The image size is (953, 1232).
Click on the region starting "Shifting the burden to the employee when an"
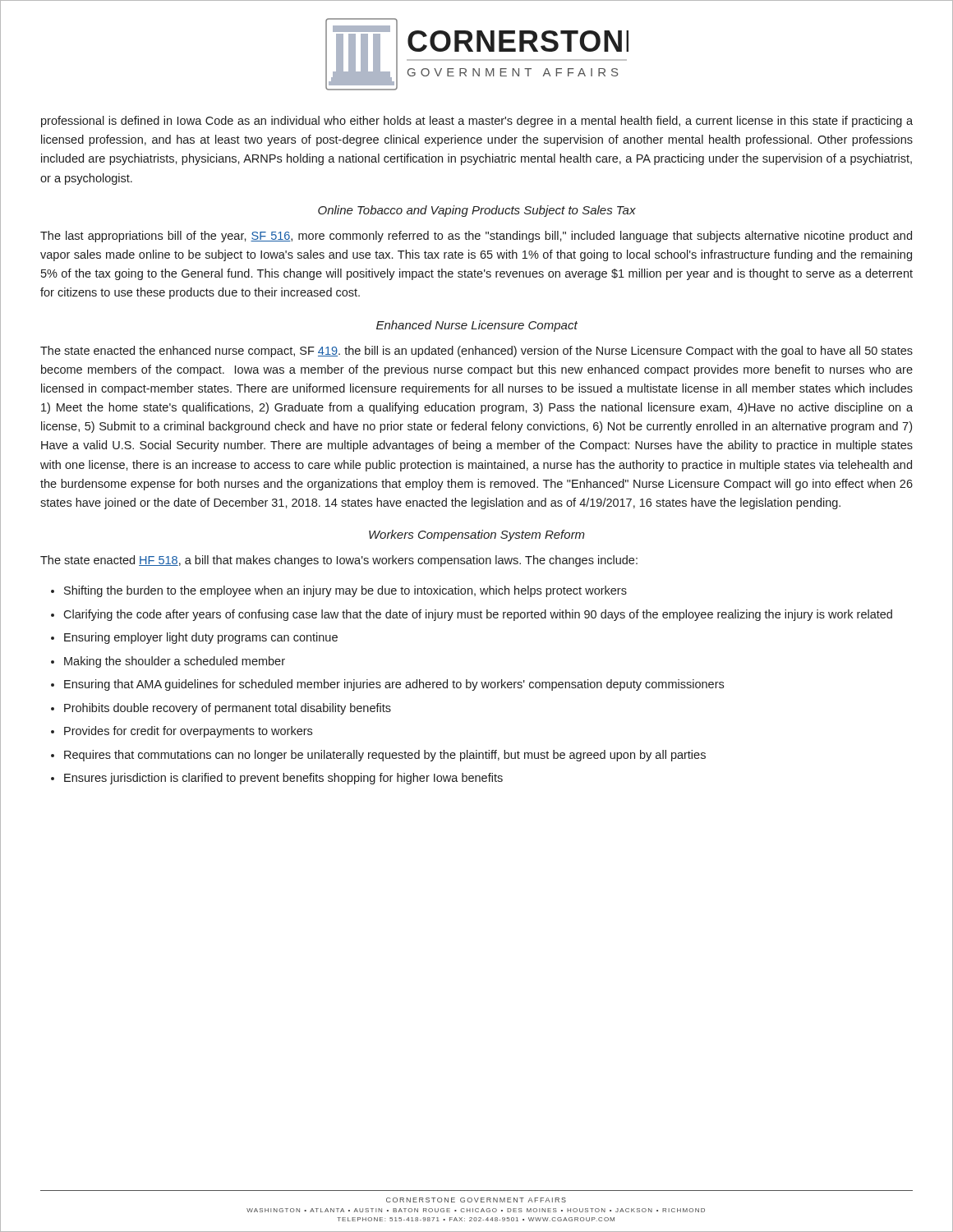pyautogui.click(x=345, y=591)
